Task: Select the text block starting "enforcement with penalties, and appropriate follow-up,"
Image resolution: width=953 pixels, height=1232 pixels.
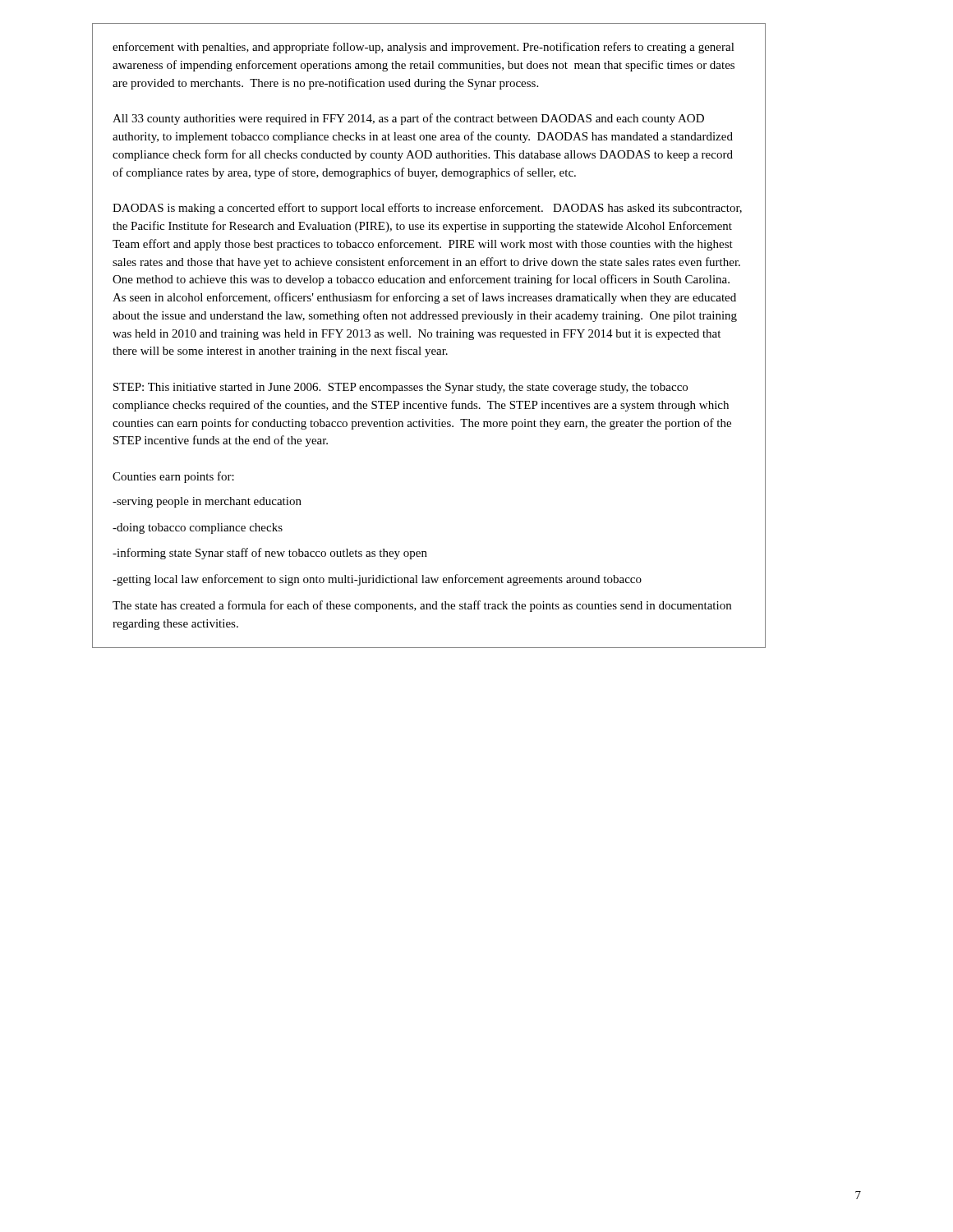Action: coord(424,65)
